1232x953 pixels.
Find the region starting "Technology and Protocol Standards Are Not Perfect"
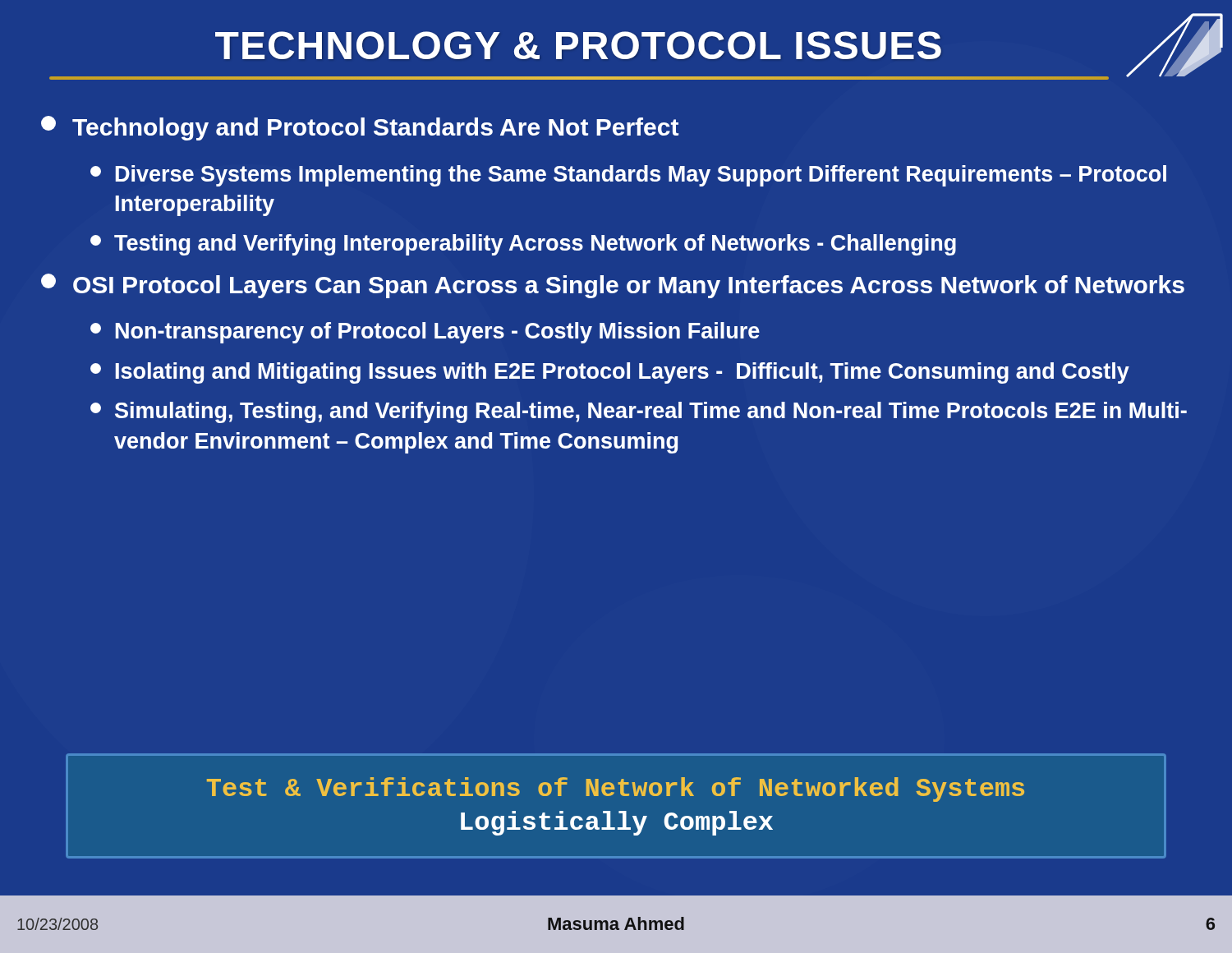(360, 128)
